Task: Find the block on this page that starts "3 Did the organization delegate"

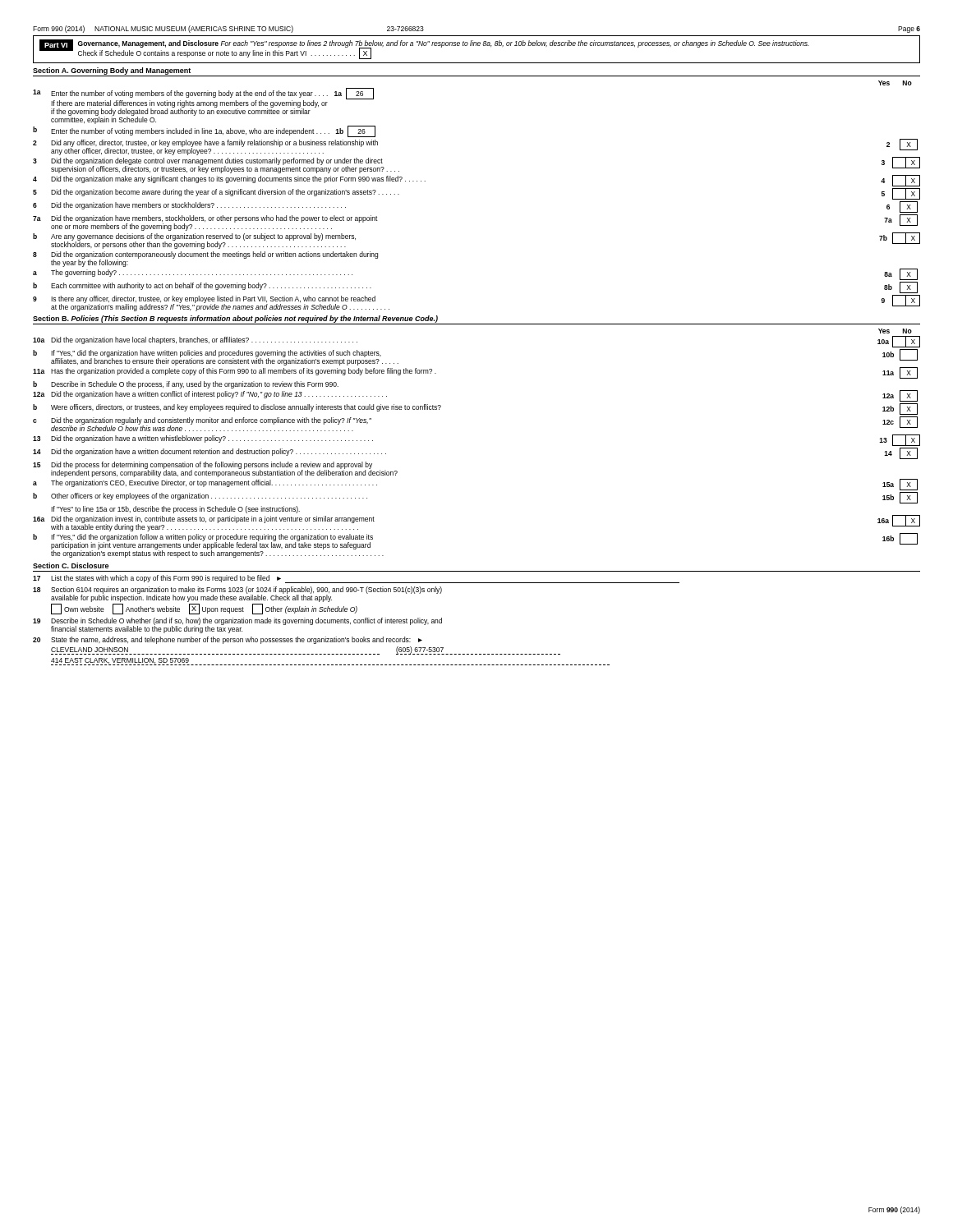Action: coord(193,163)
